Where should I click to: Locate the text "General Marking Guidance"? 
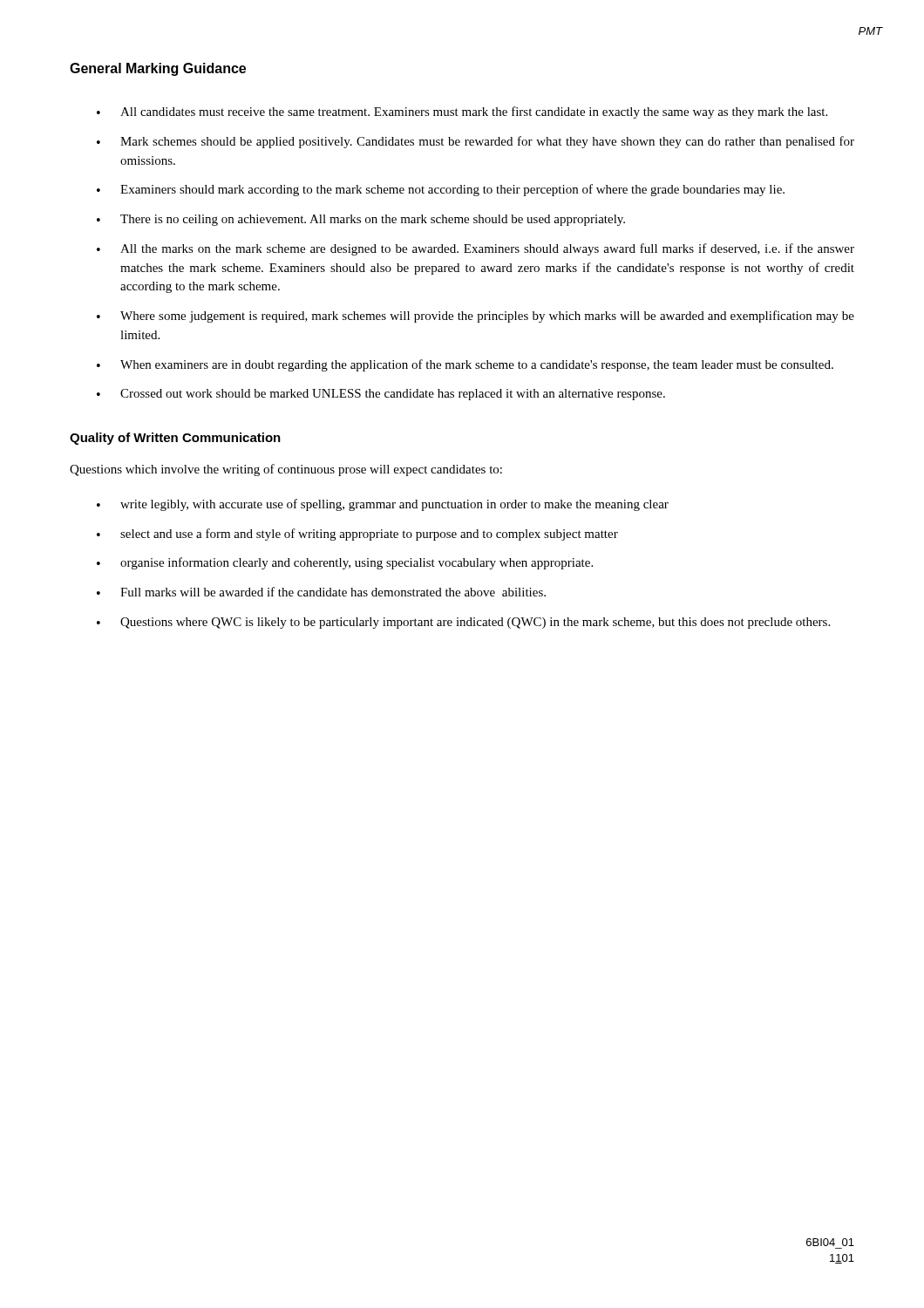pyautogui.click(x=158, y=68)
